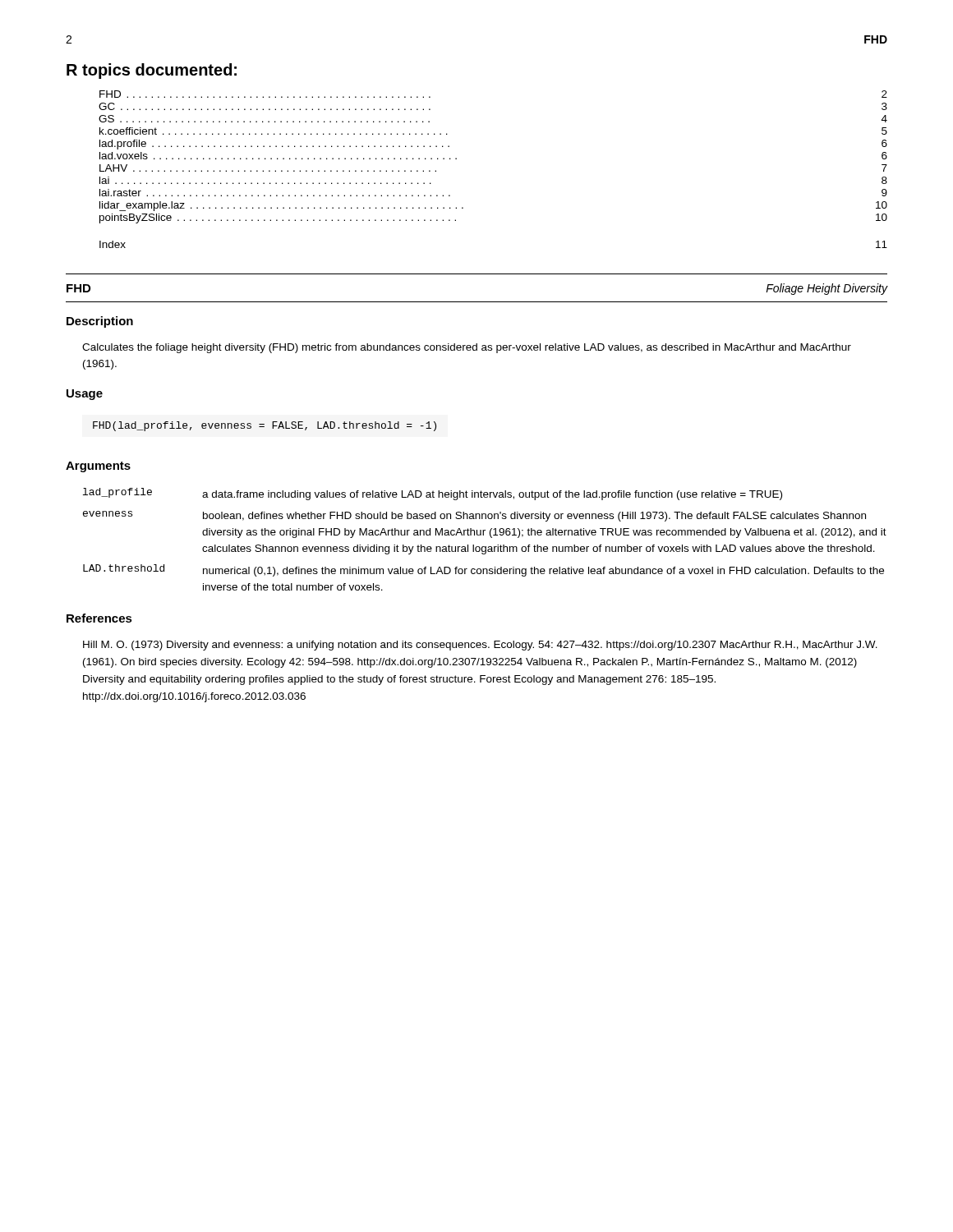Navigate to the element starting "FHD(lad_profile, evenness ="
The height and width of the screenshot is (1232, 953).
(x=265, y=425)
